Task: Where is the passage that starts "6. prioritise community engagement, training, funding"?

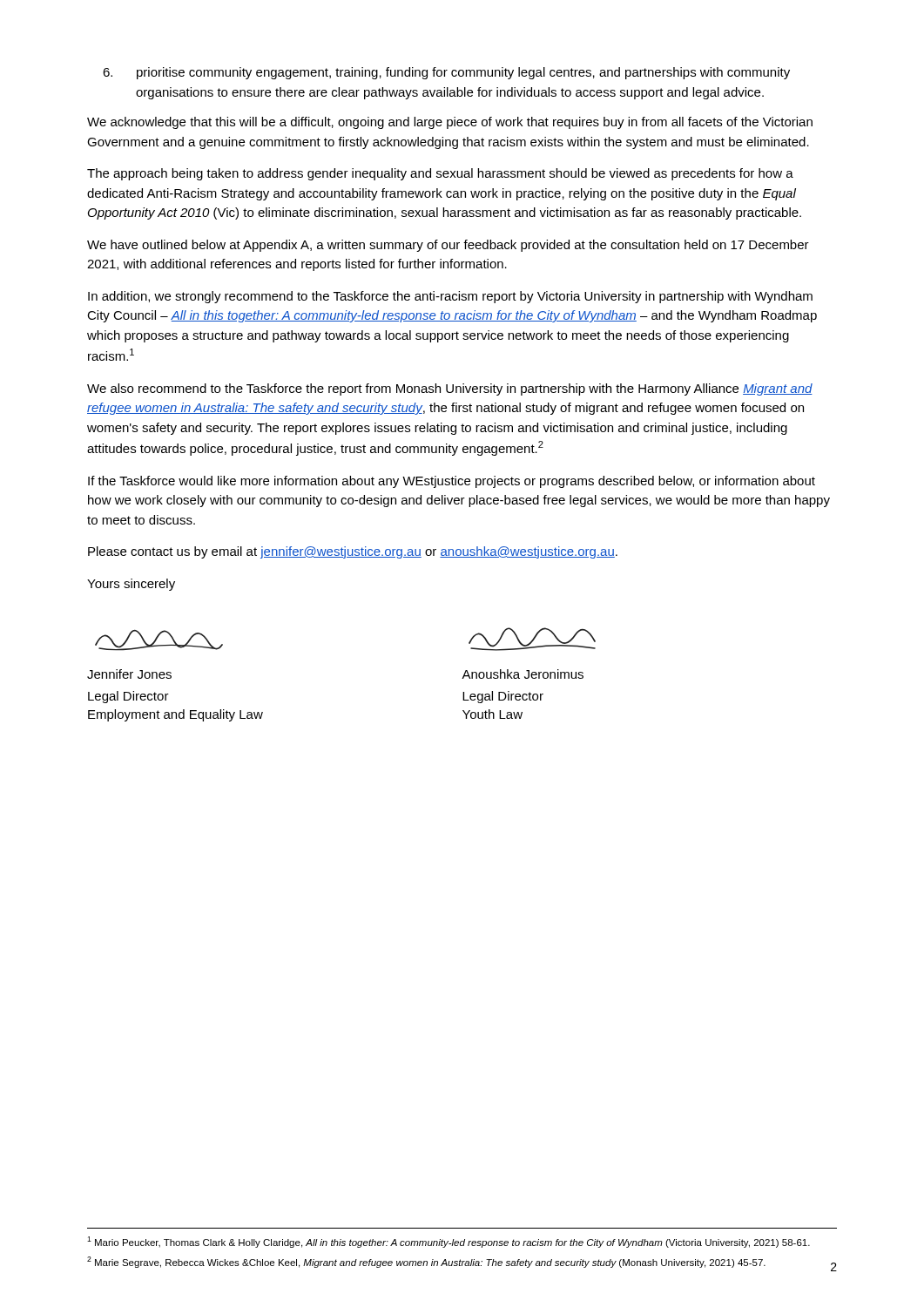Action: 462,82
